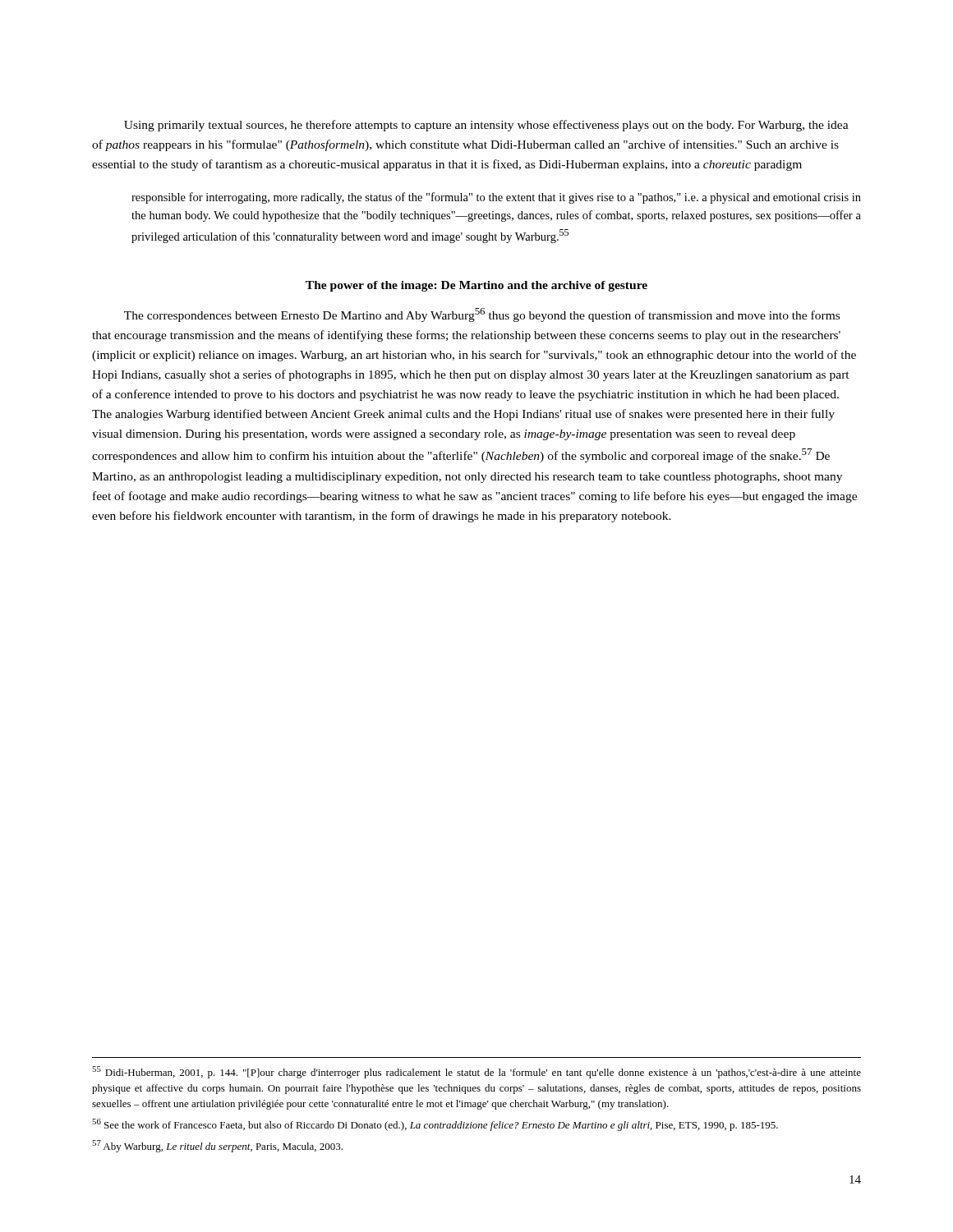Screen dimensions: 1232x953
Task: Navigate to the element starting "The power of the image:"
Action: (476, 285)
